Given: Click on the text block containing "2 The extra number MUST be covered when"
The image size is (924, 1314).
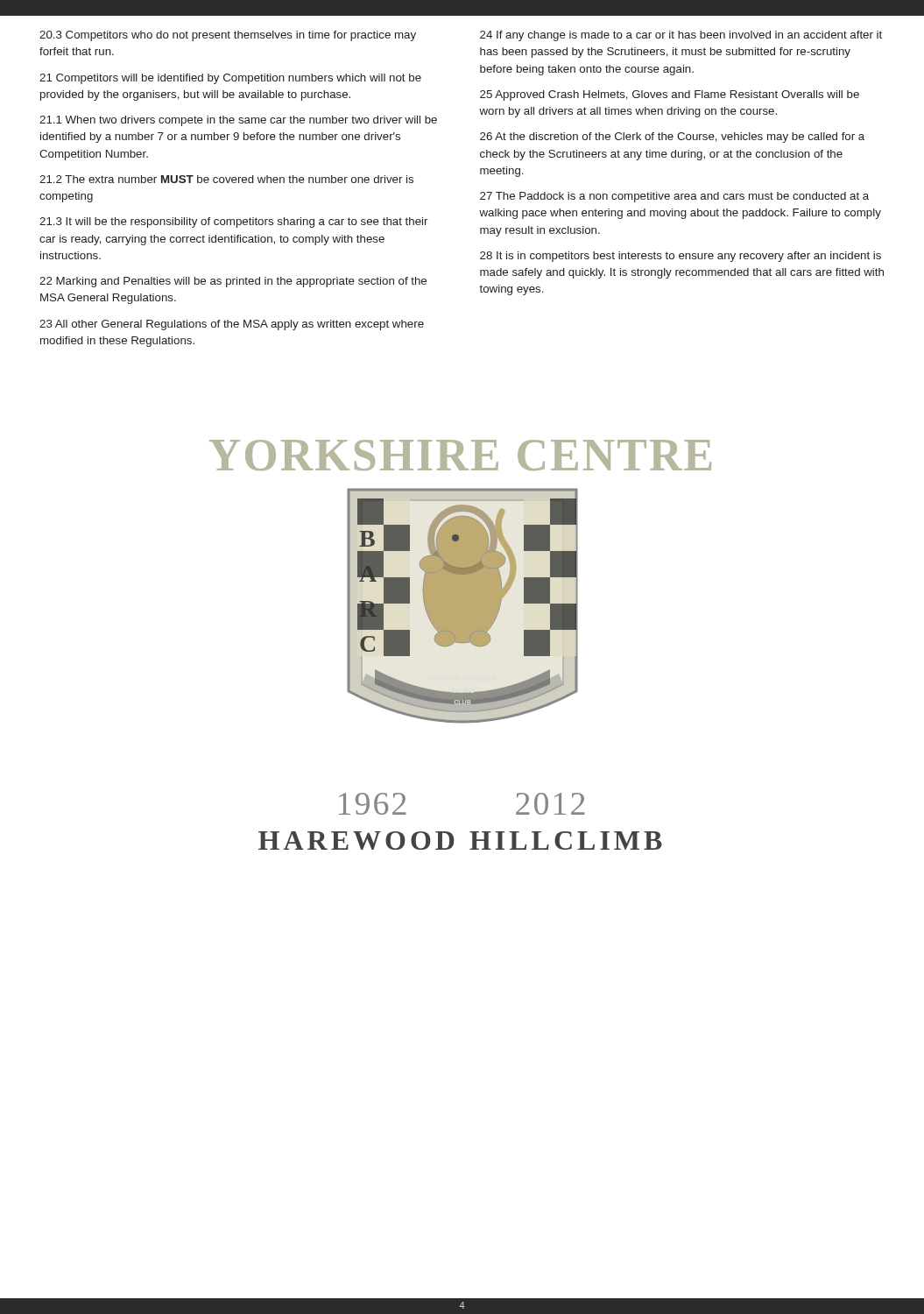Looking at the screenshot, I should click(x=227, y=187).
